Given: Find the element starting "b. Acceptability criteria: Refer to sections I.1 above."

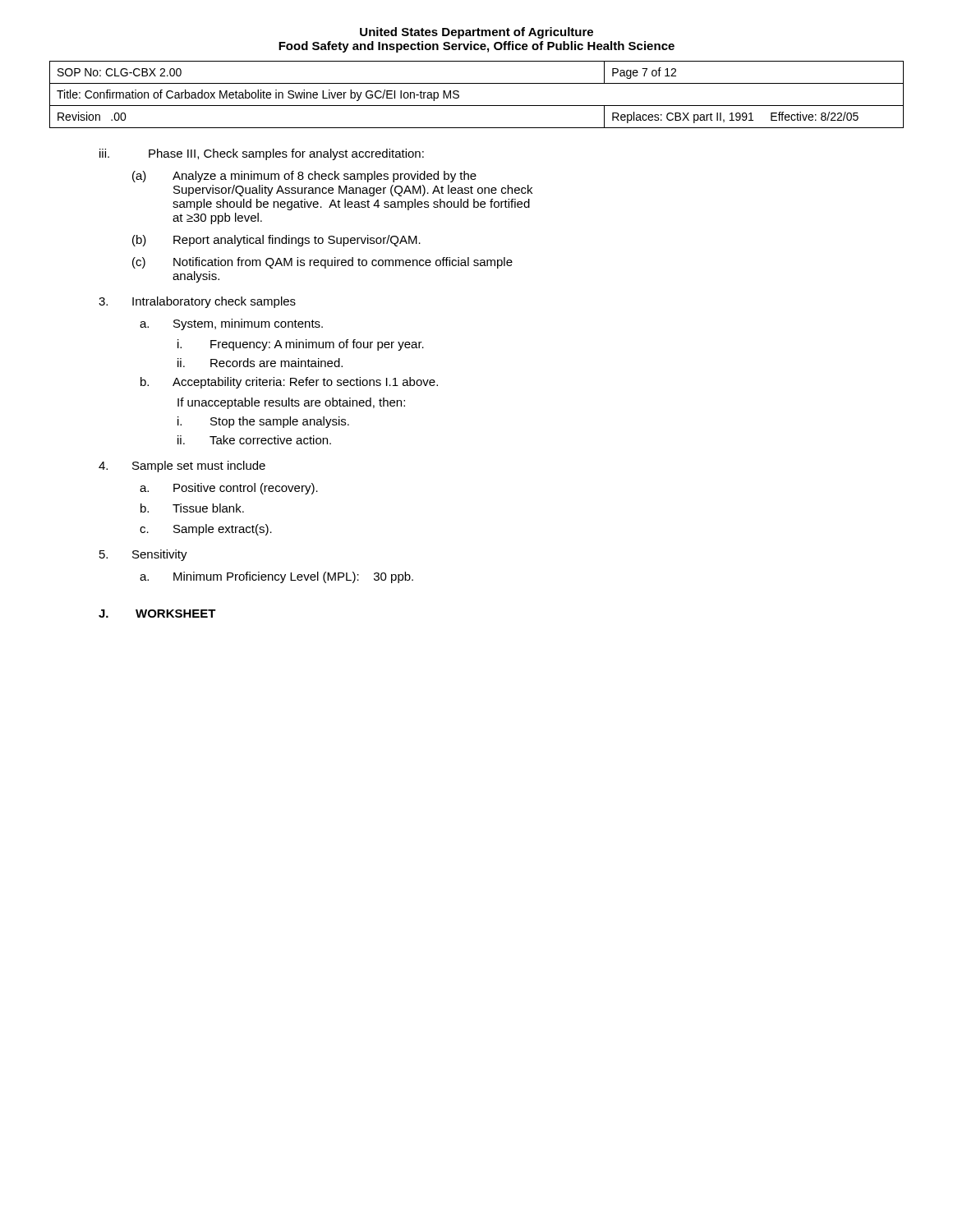Looking at the screenshot, I should [289, 381].
